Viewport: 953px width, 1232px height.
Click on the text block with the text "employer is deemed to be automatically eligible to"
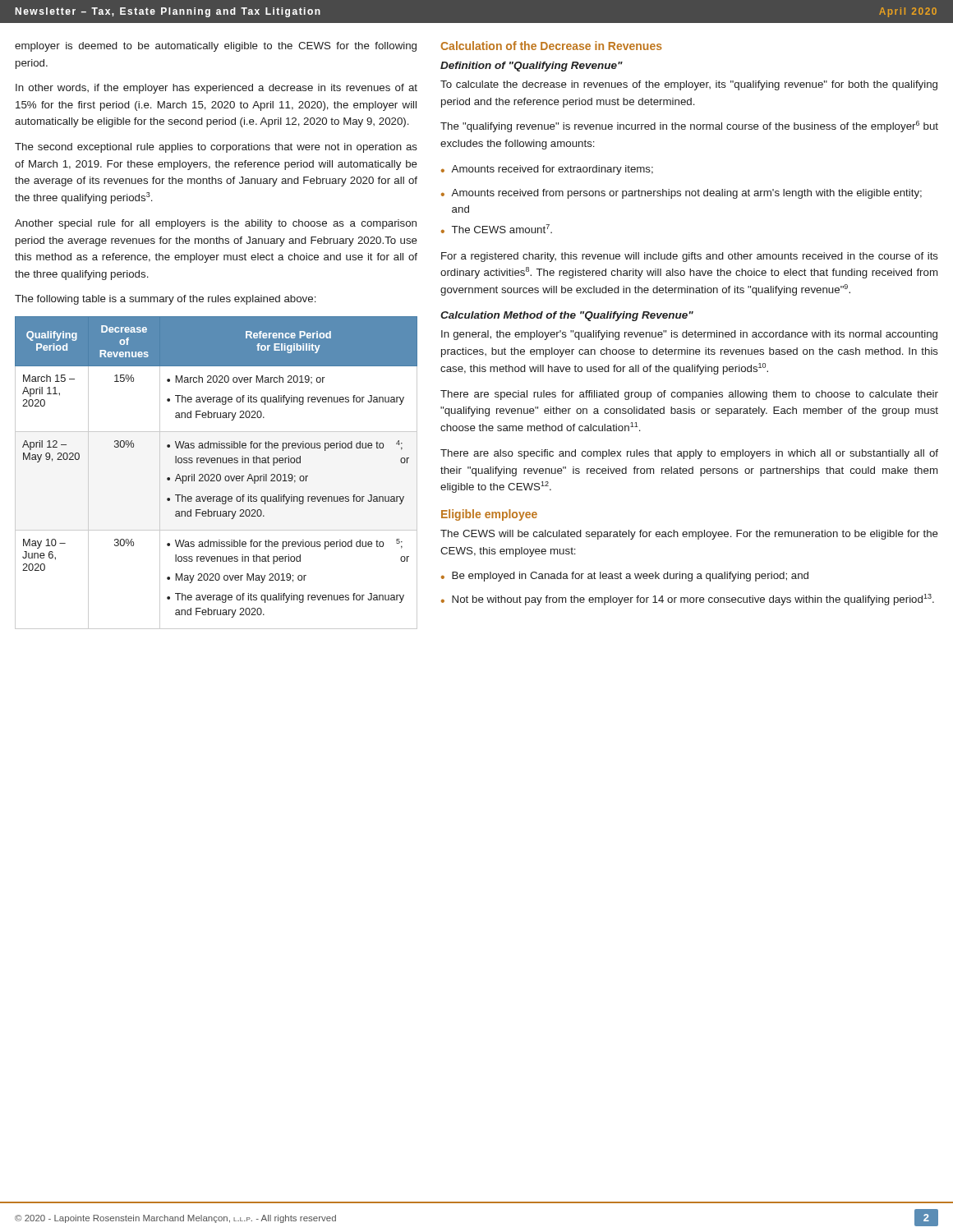[216, 54]
